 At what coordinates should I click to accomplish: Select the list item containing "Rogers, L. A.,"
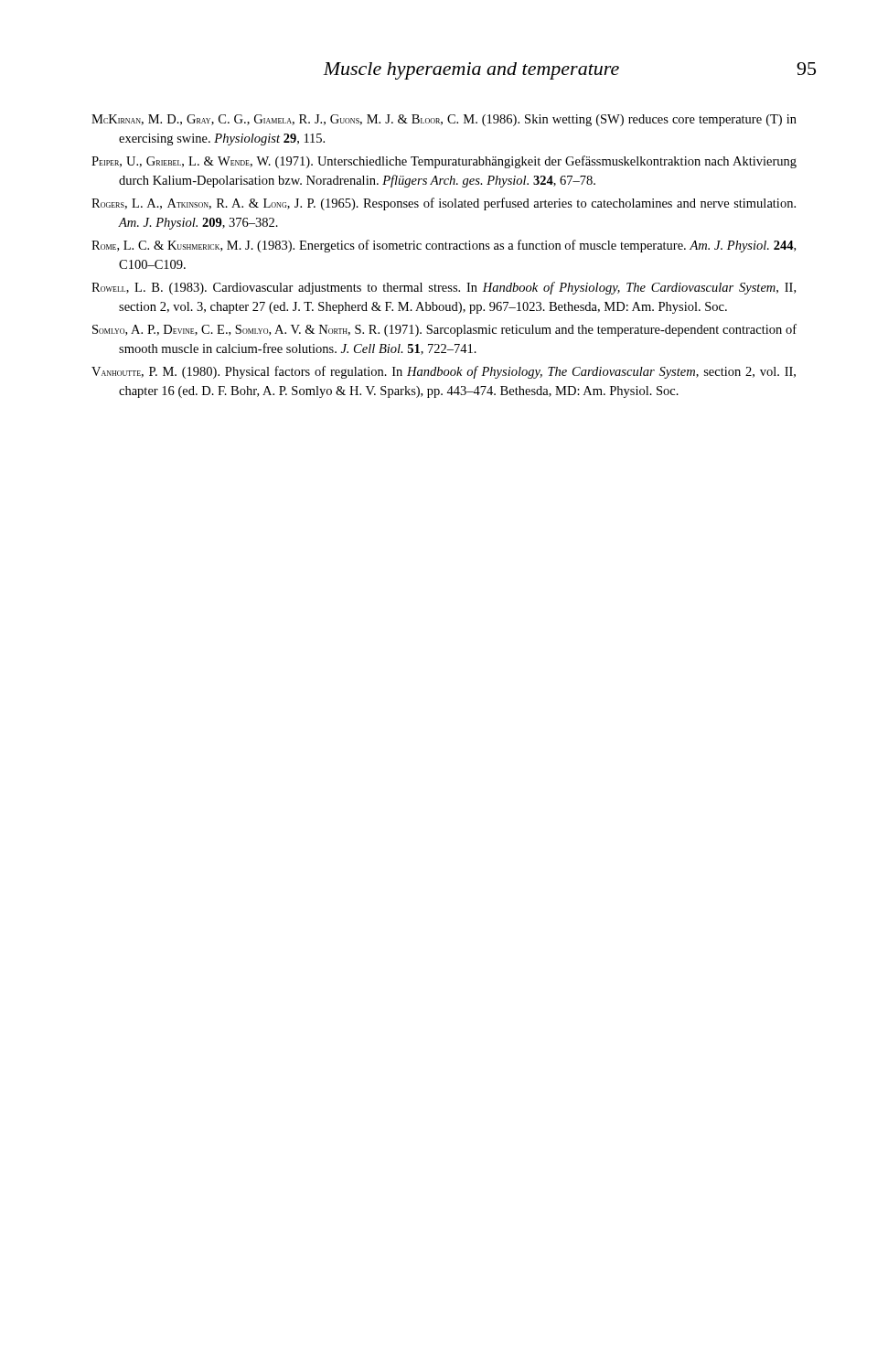click(444, 213)
